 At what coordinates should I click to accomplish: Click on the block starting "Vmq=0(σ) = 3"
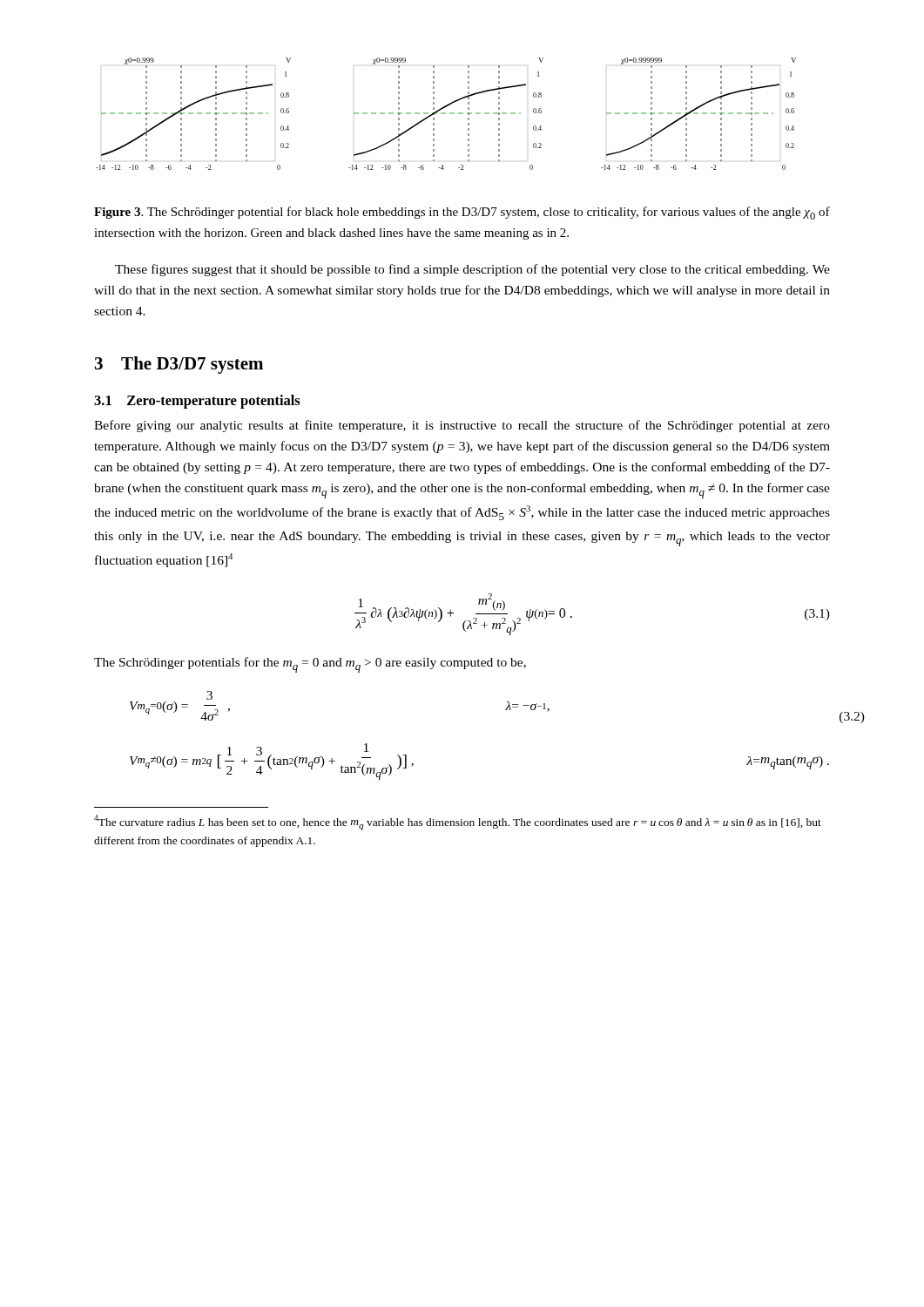click(x=209, y=695)
